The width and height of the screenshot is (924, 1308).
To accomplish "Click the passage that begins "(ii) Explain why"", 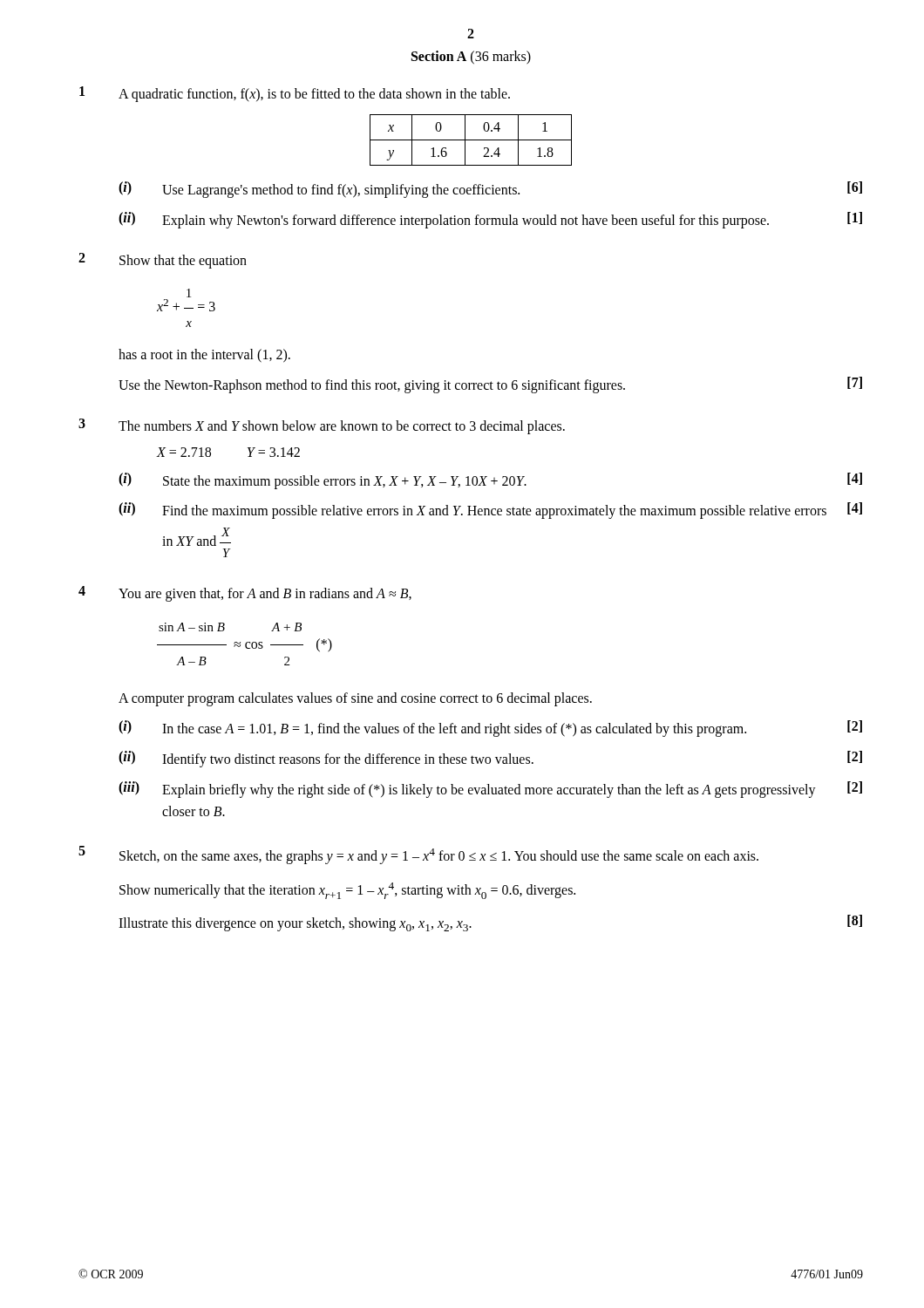I will pyautogui.click(x=491, y=221).
